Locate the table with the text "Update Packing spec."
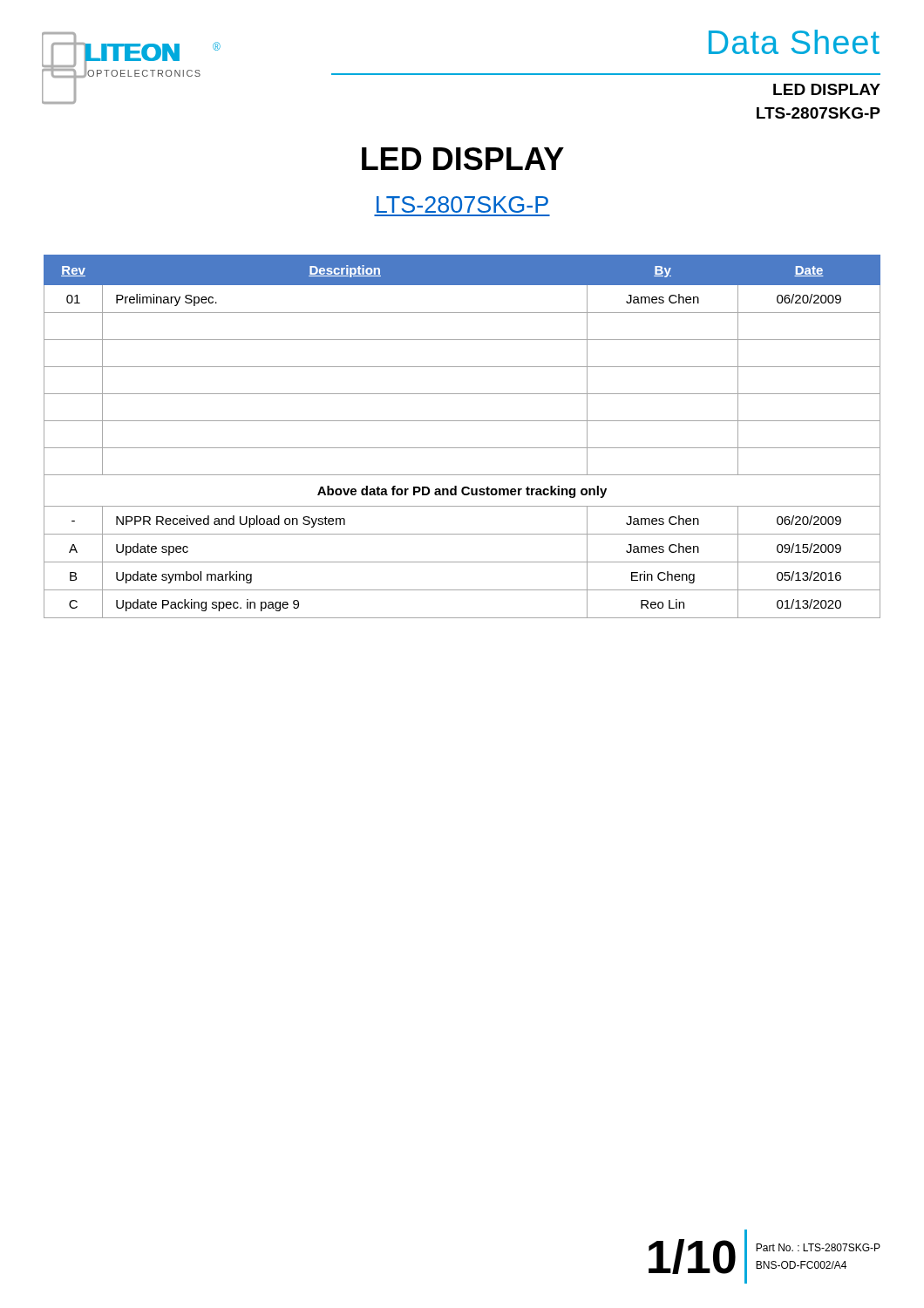 coord(462,436)
